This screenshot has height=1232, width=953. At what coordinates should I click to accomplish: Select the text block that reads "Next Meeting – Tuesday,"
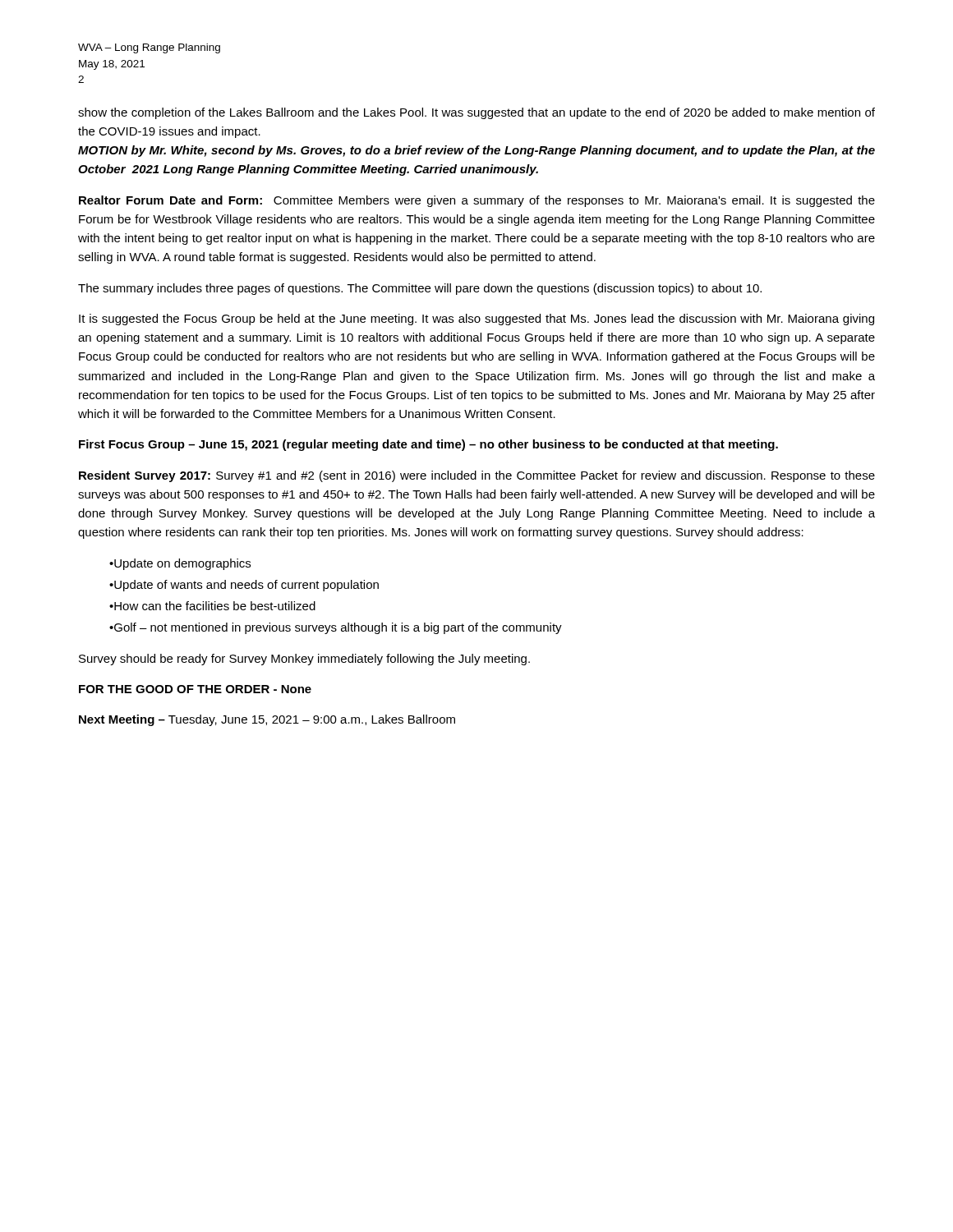267,719
